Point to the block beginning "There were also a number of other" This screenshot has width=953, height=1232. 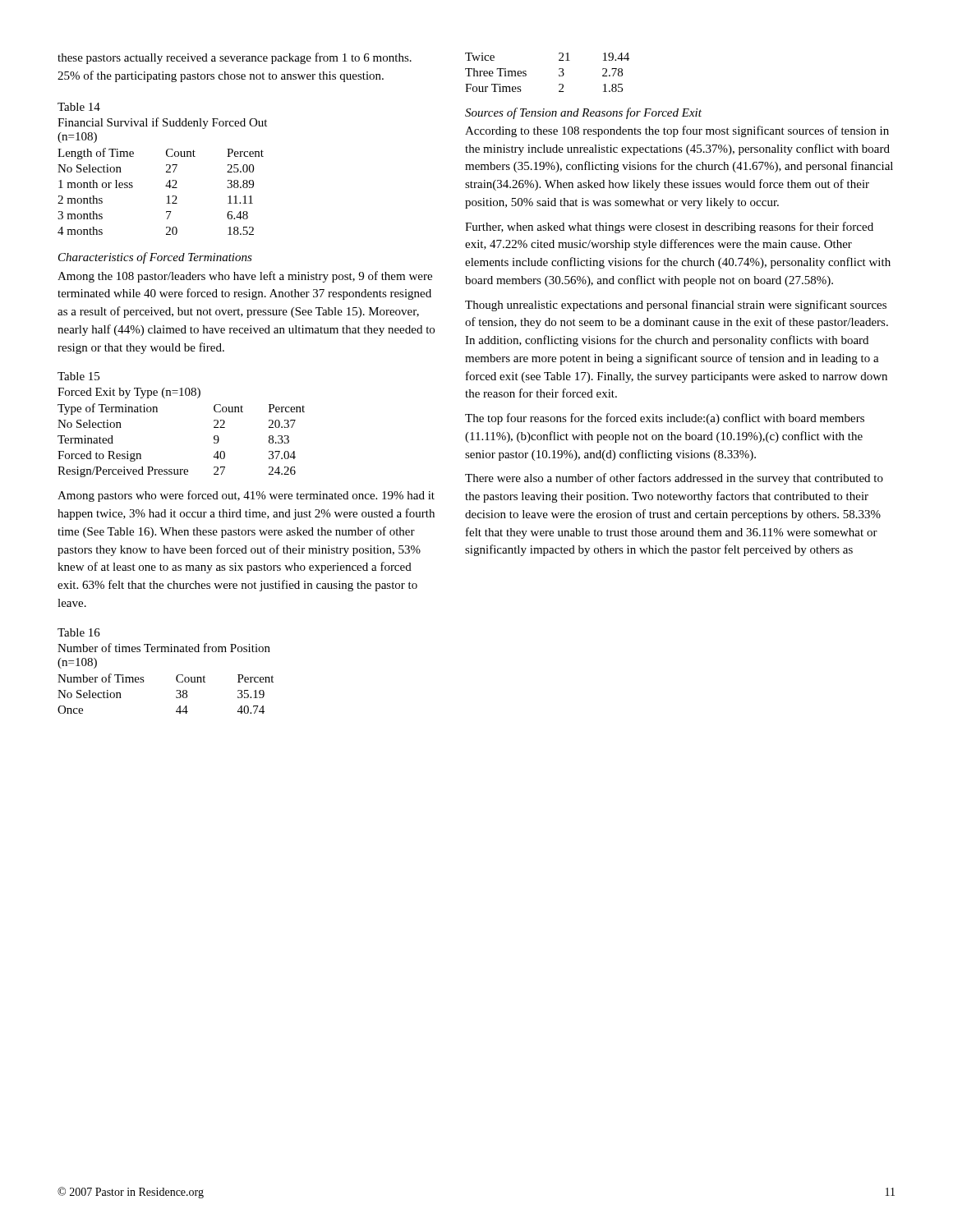click(680, 515)
